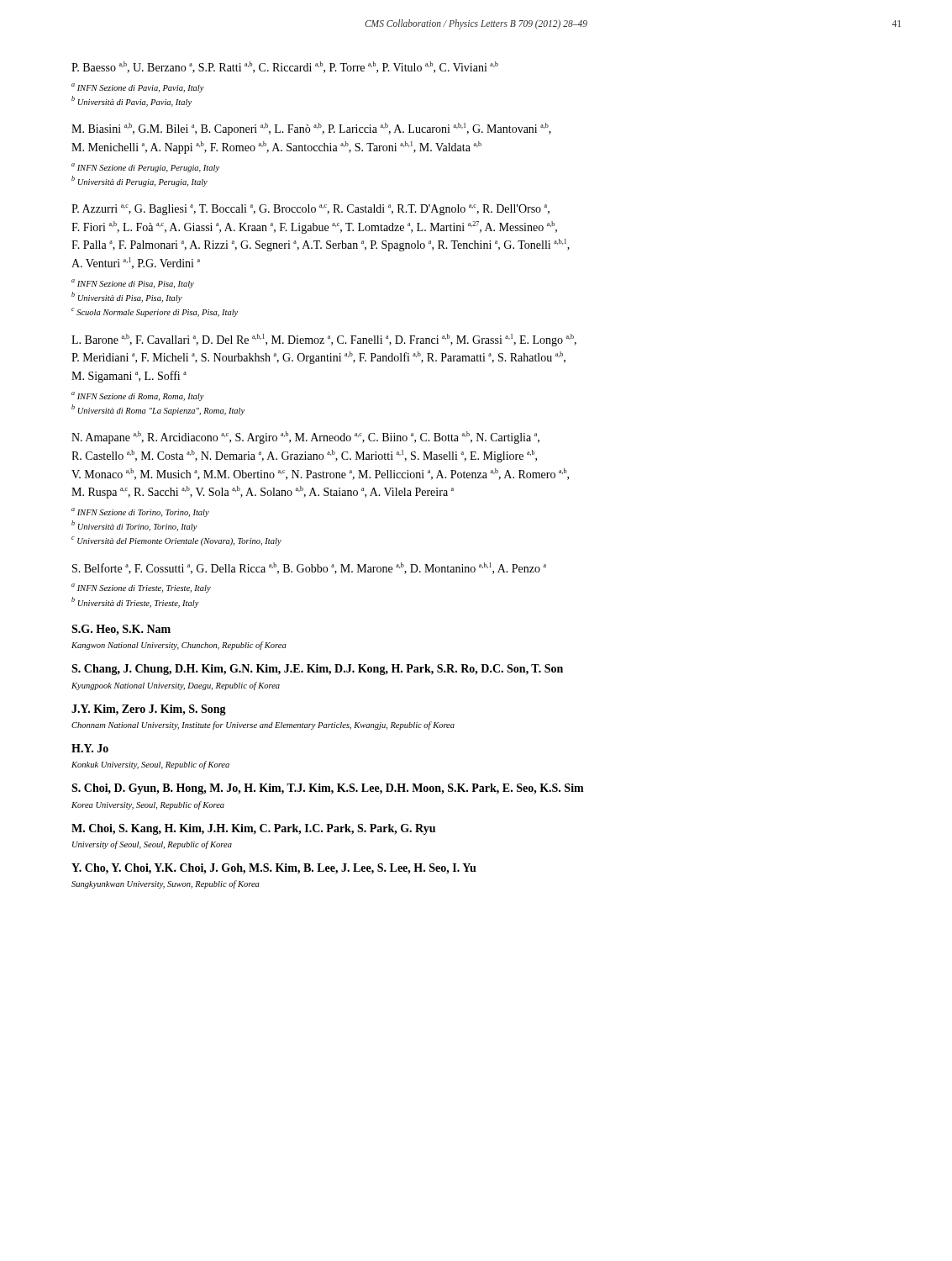Point to the text starting "S. Chang, J. Chung, D.H. Kim,"
The width and height of the screenshot is (952, 1261).
click(x=317, y=669)
